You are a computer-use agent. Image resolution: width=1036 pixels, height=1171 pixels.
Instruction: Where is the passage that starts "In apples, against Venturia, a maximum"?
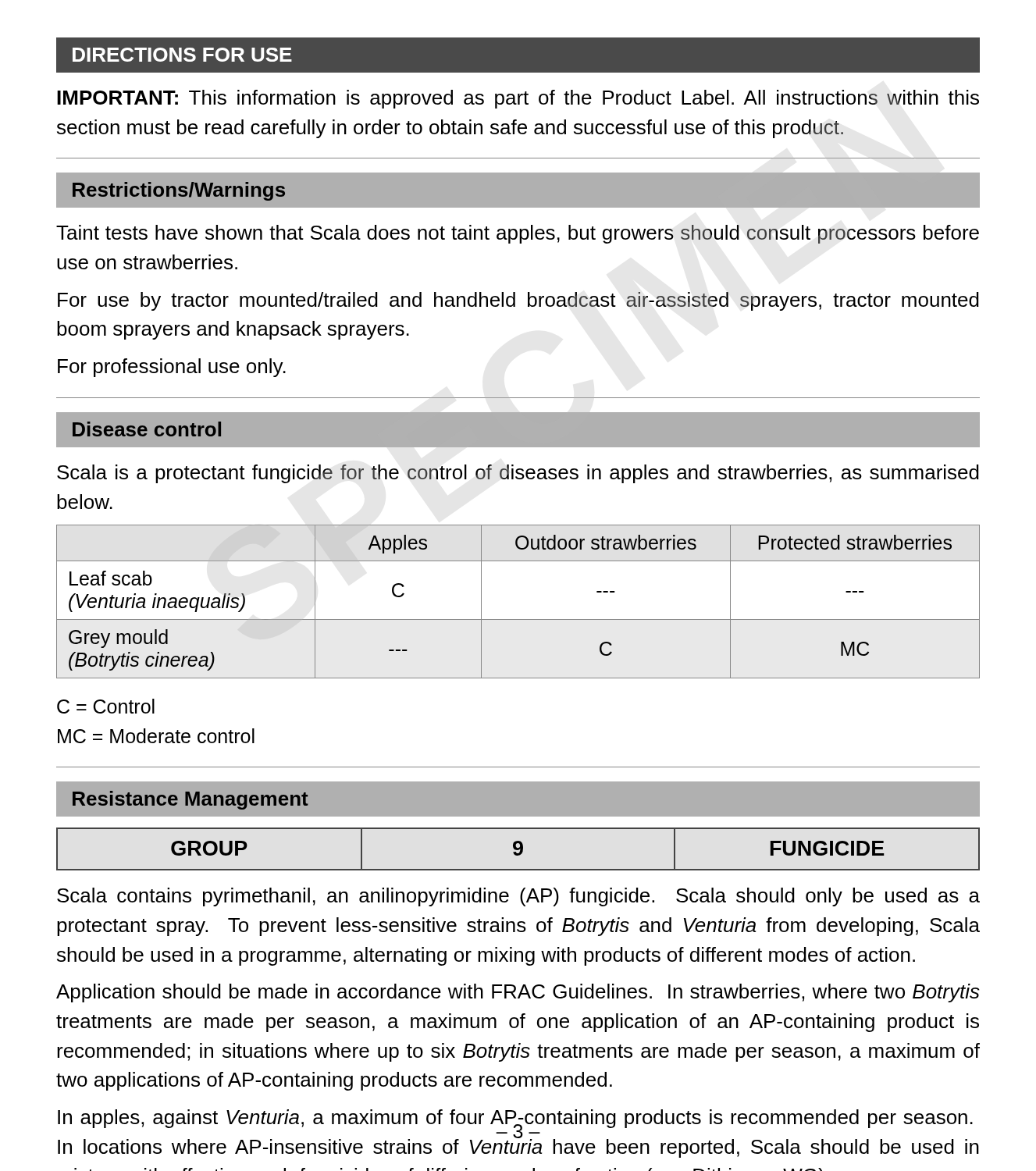coord(518,1138)
